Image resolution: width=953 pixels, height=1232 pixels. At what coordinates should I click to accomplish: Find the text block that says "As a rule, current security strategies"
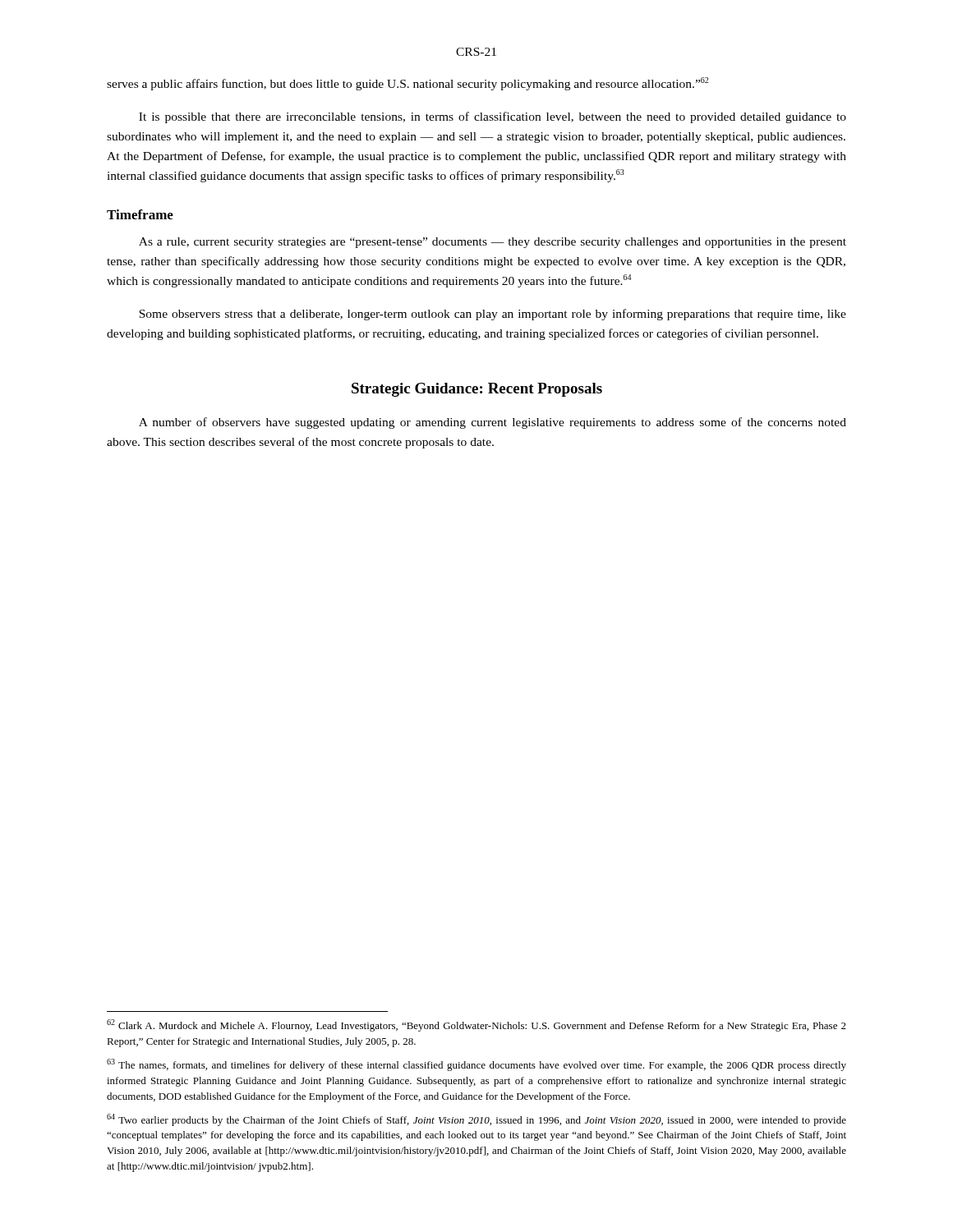tap(476, 261)
